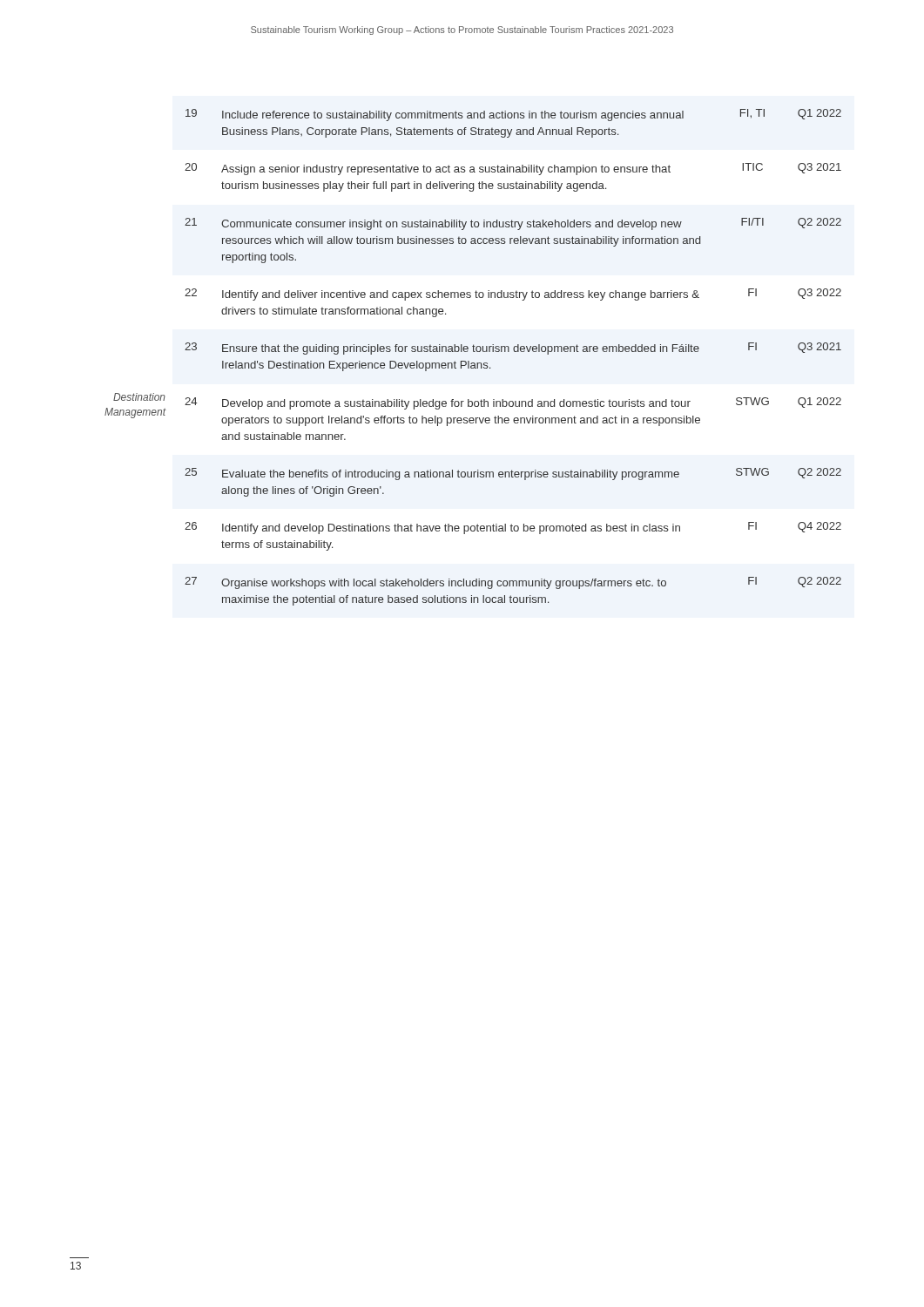Find the table that mentions "Organise workshops with"

[513, 357]
